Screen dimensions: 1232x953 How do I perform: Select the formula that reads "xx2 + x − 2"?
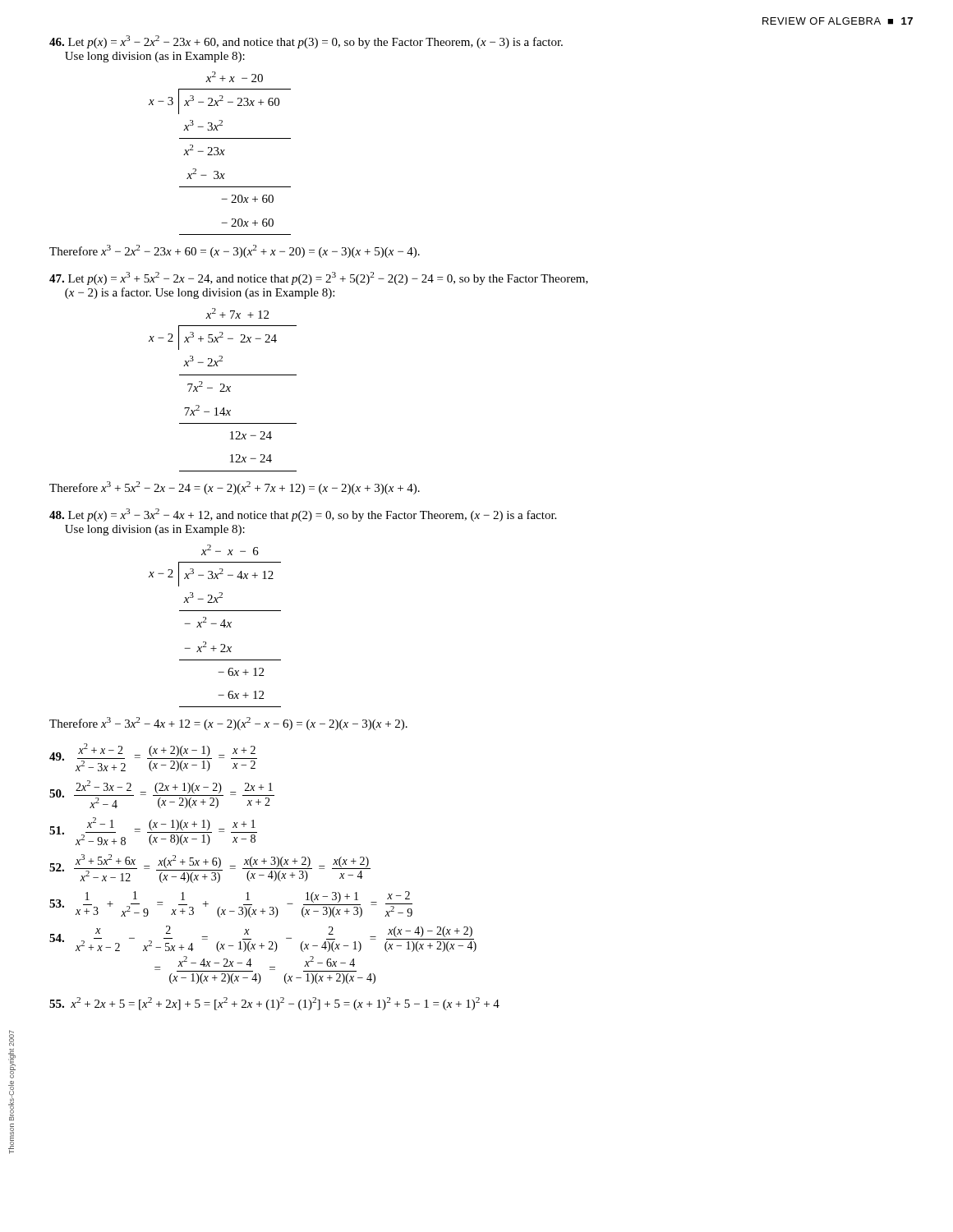tap(264, 955)
